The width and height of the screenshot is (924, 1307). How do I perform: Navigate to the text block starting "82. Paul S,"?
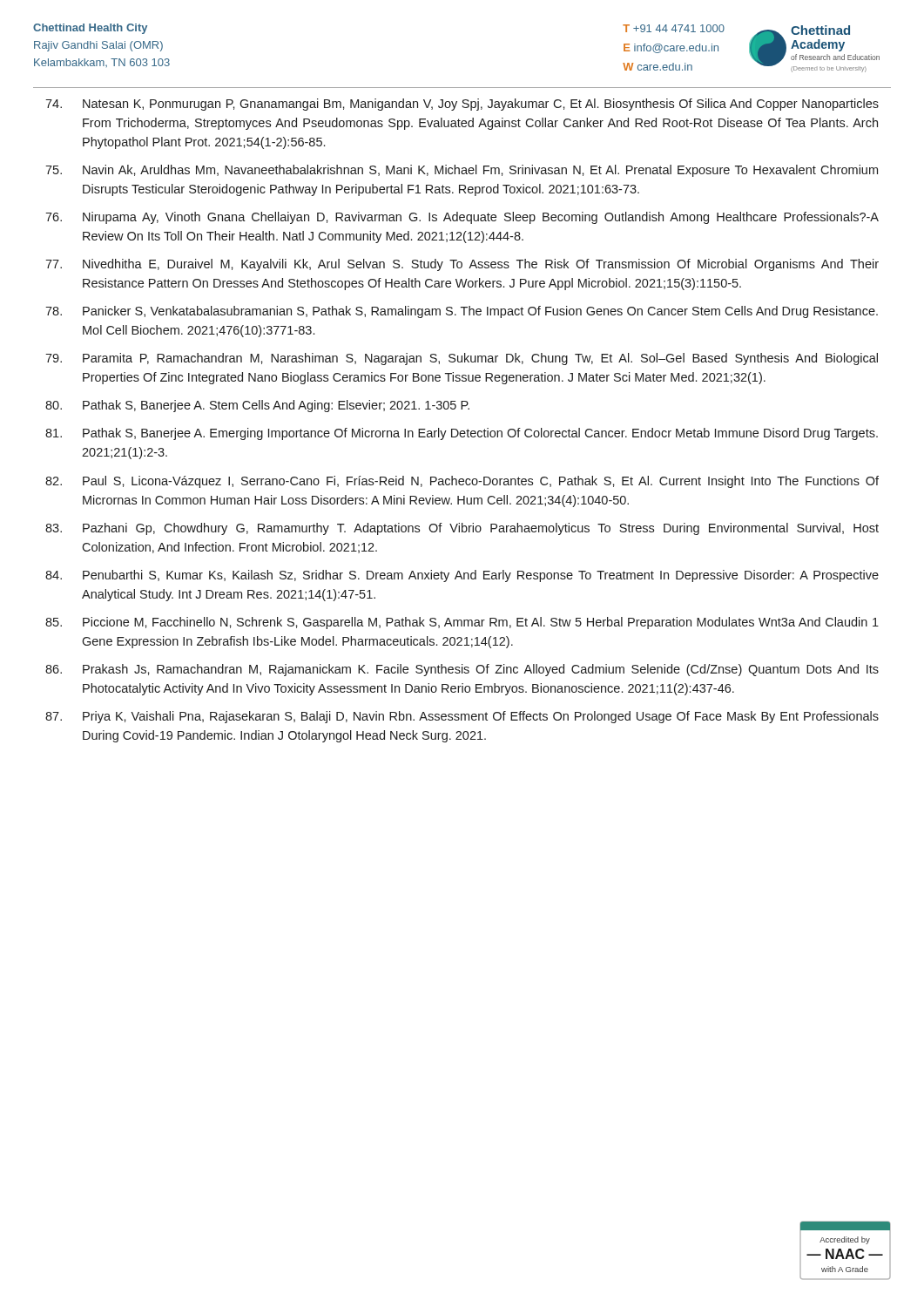click(x=462, y=490)
